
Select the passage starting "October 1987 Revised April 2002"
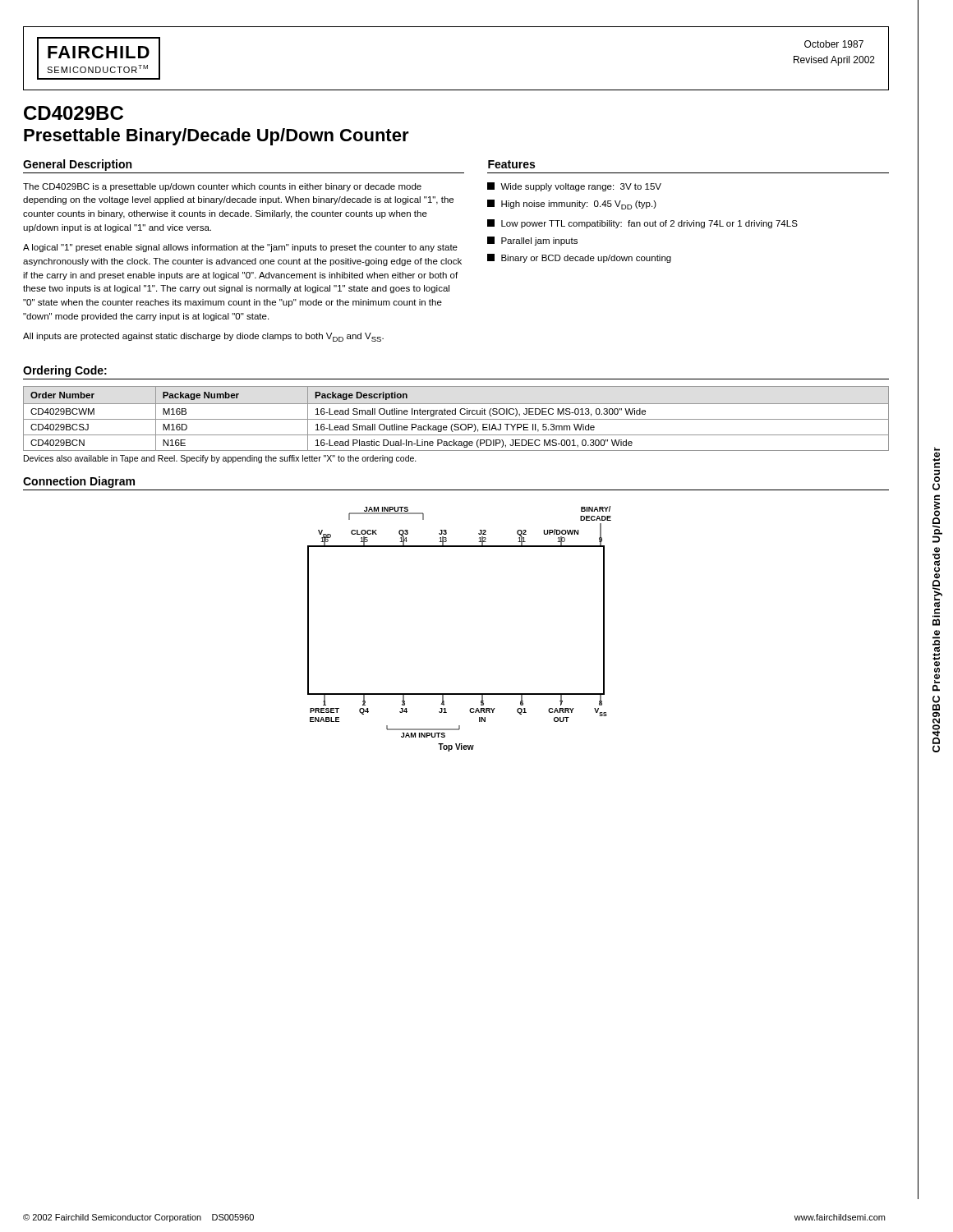(x=834, y=52)
